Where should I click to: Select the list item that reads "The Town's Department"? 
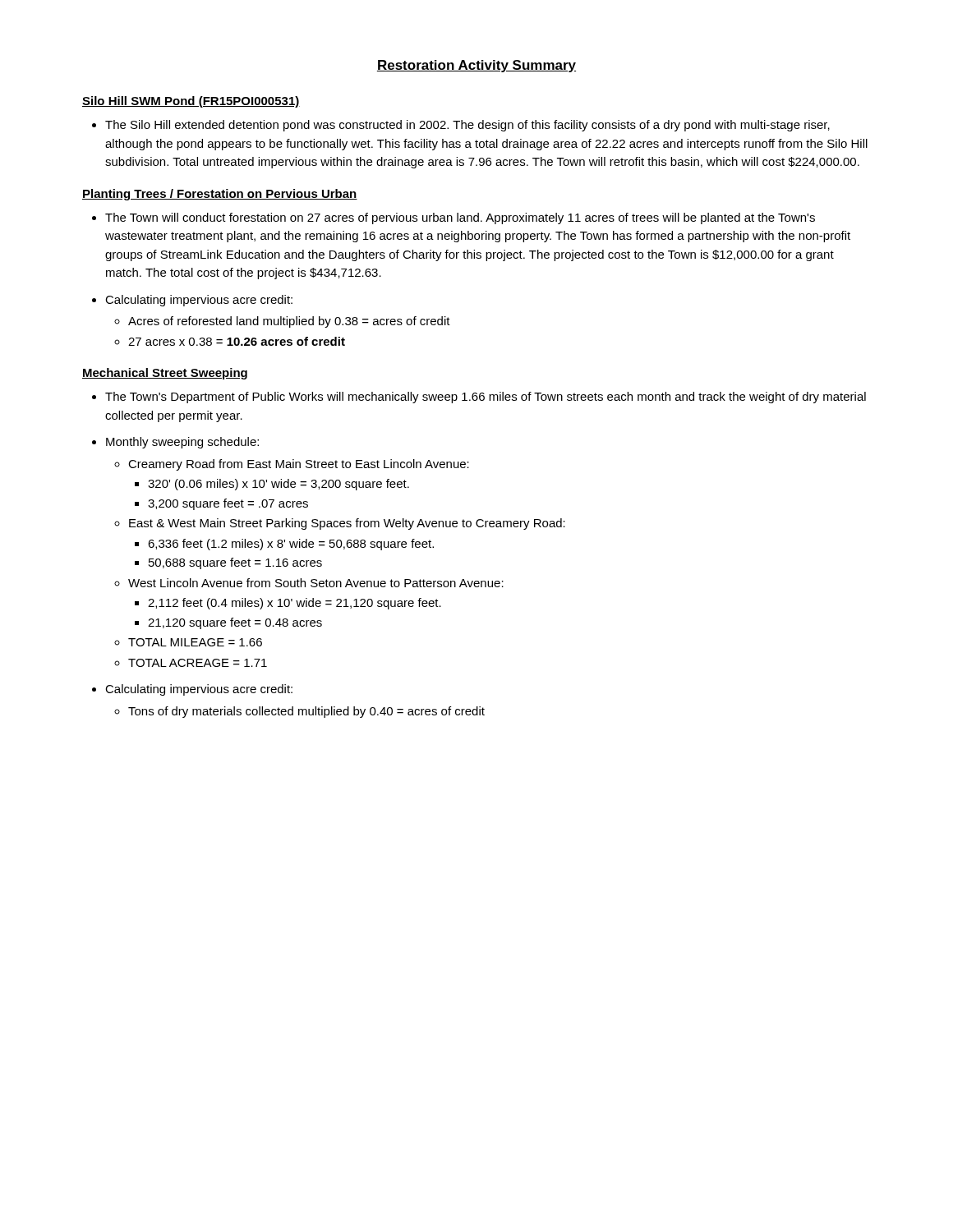click(x=476, y=406)
